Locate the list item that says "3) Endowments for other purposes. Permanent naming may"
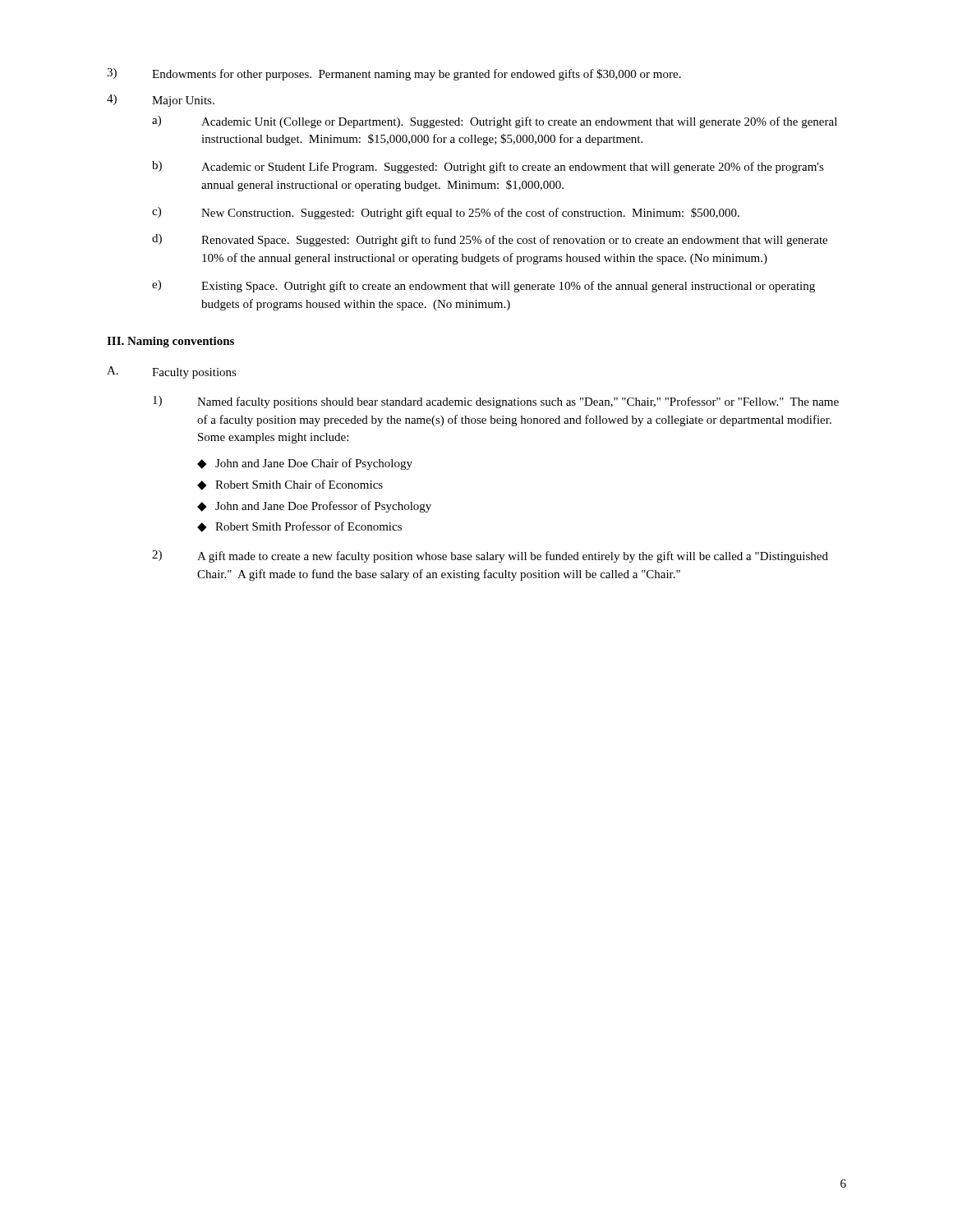Screen dimensions: 1232x953 click(x=476, y=75)
